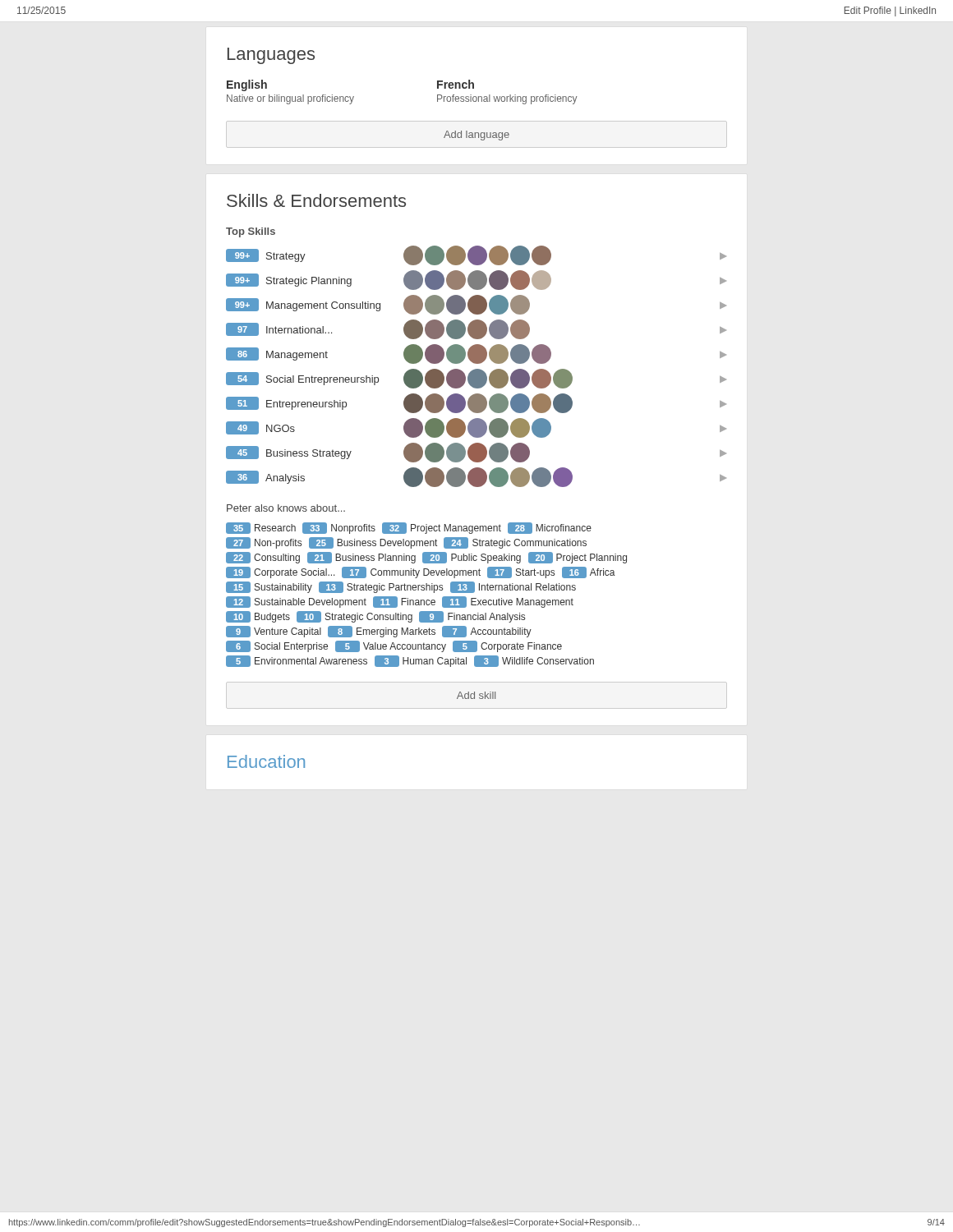The width and height of the screenshot is (953, 1232).
Task: Locate the text containing "Add language"
Action: (476, 134)
